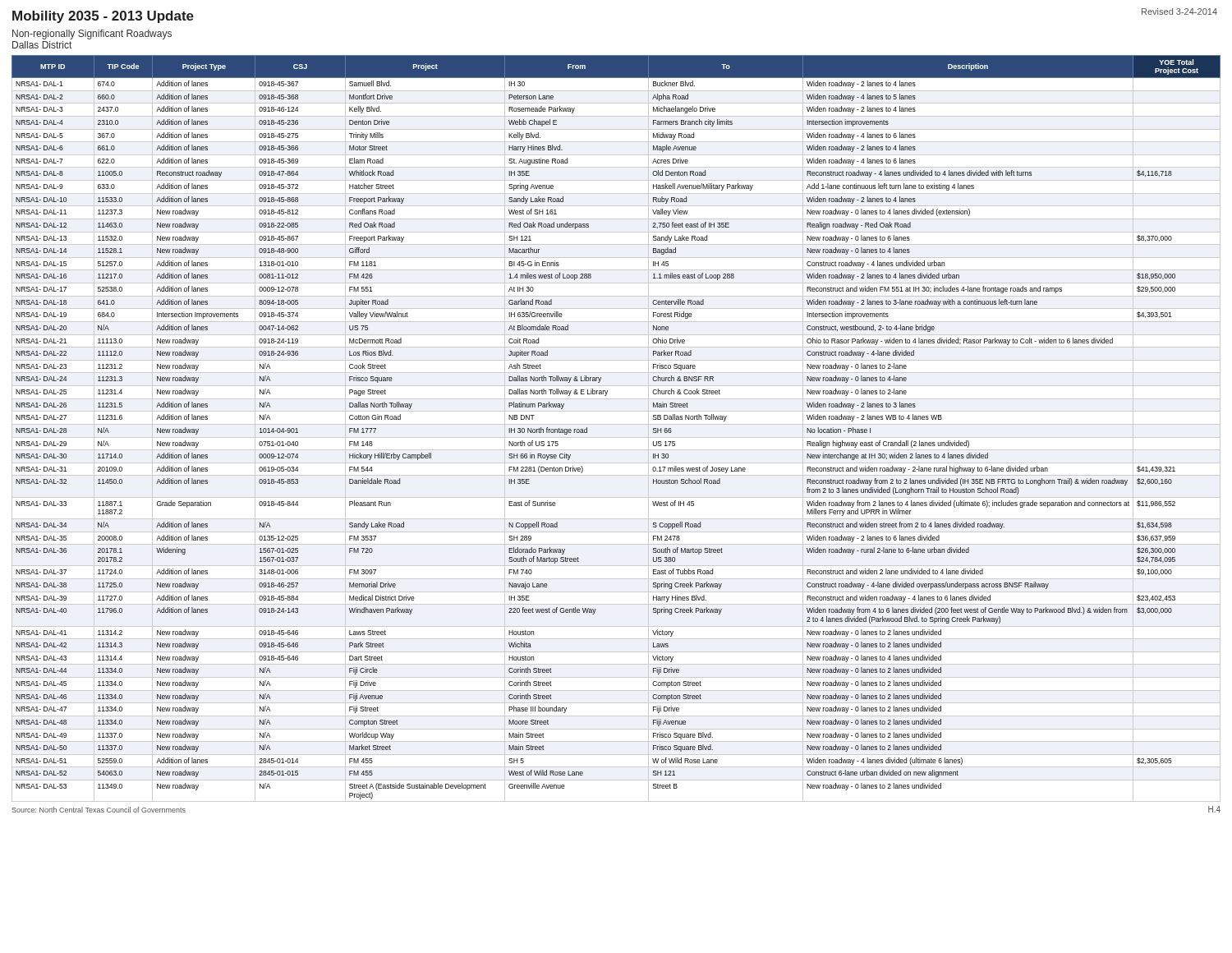Click a section header
Image resolution: width=1232 pixels, height=953 pixels.
coord(92,39)
